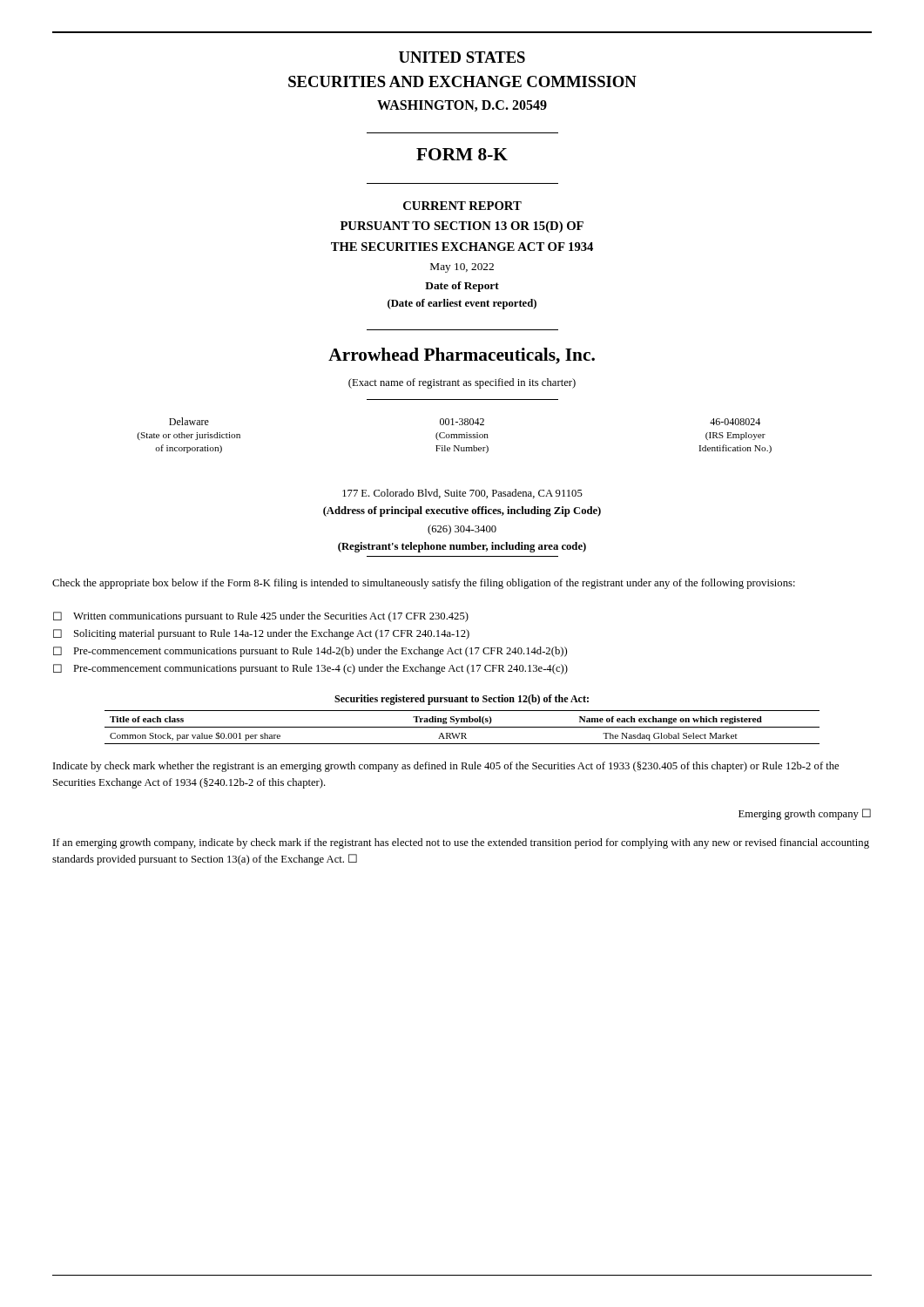This screenshot has height=1307, width=924.
Task: Locate the list item containing "☐ Written communications pursuant to Rule 425"
Action: click(260, 617)
